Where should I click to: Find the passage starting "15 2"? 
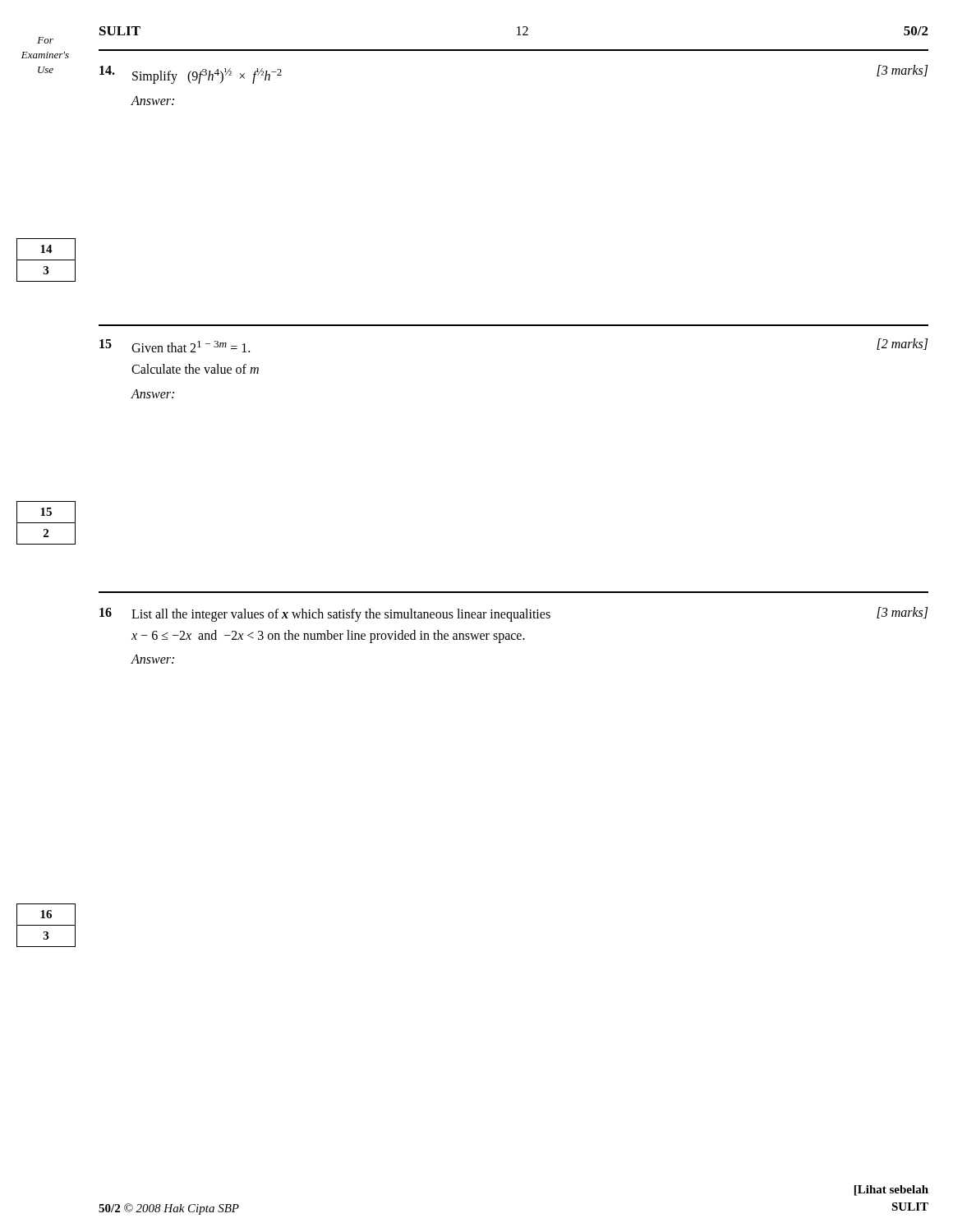[46, 523]
